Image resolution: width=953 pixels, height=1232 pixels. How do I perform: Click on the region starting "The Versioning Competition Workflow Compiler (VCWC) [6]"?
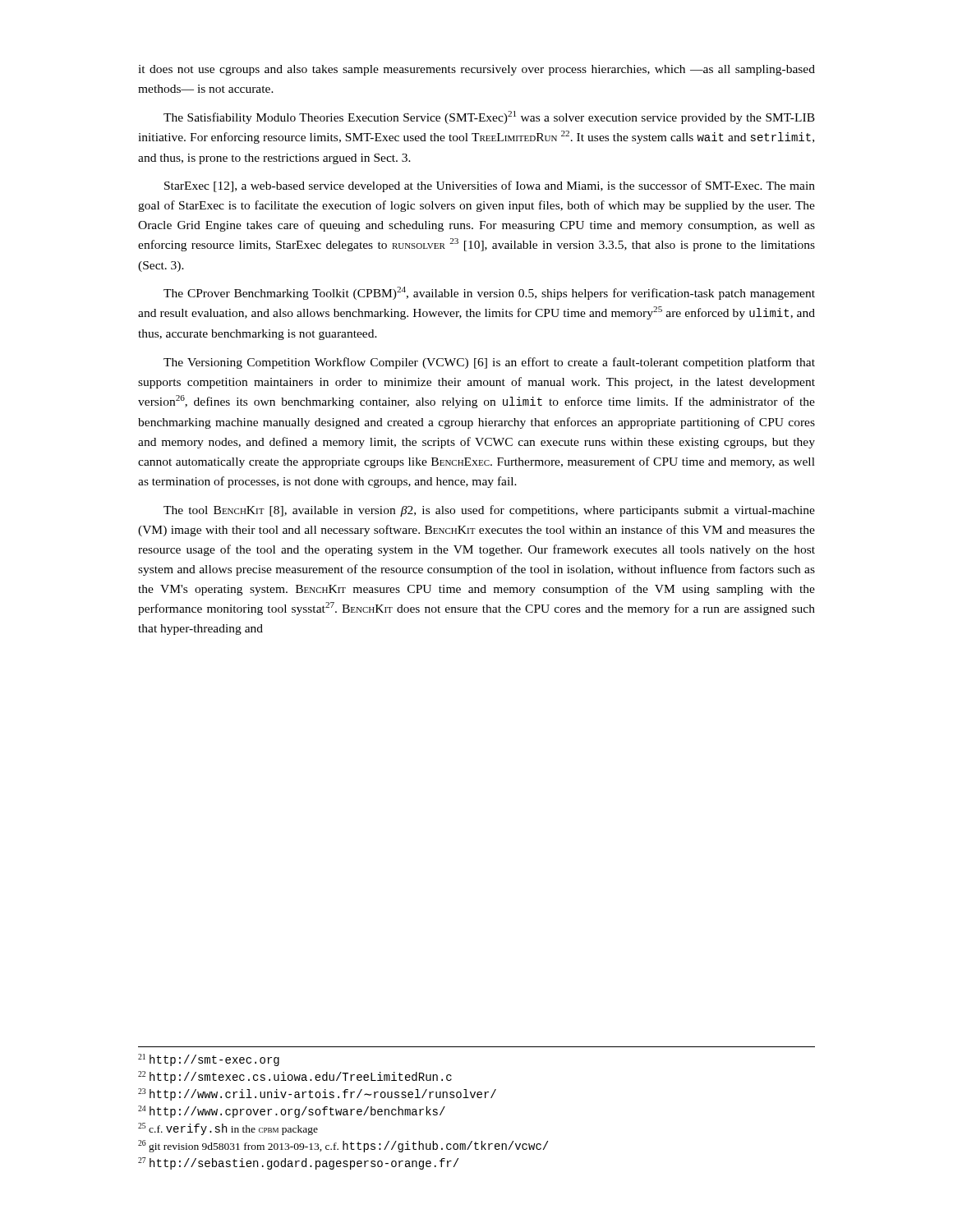476,422
